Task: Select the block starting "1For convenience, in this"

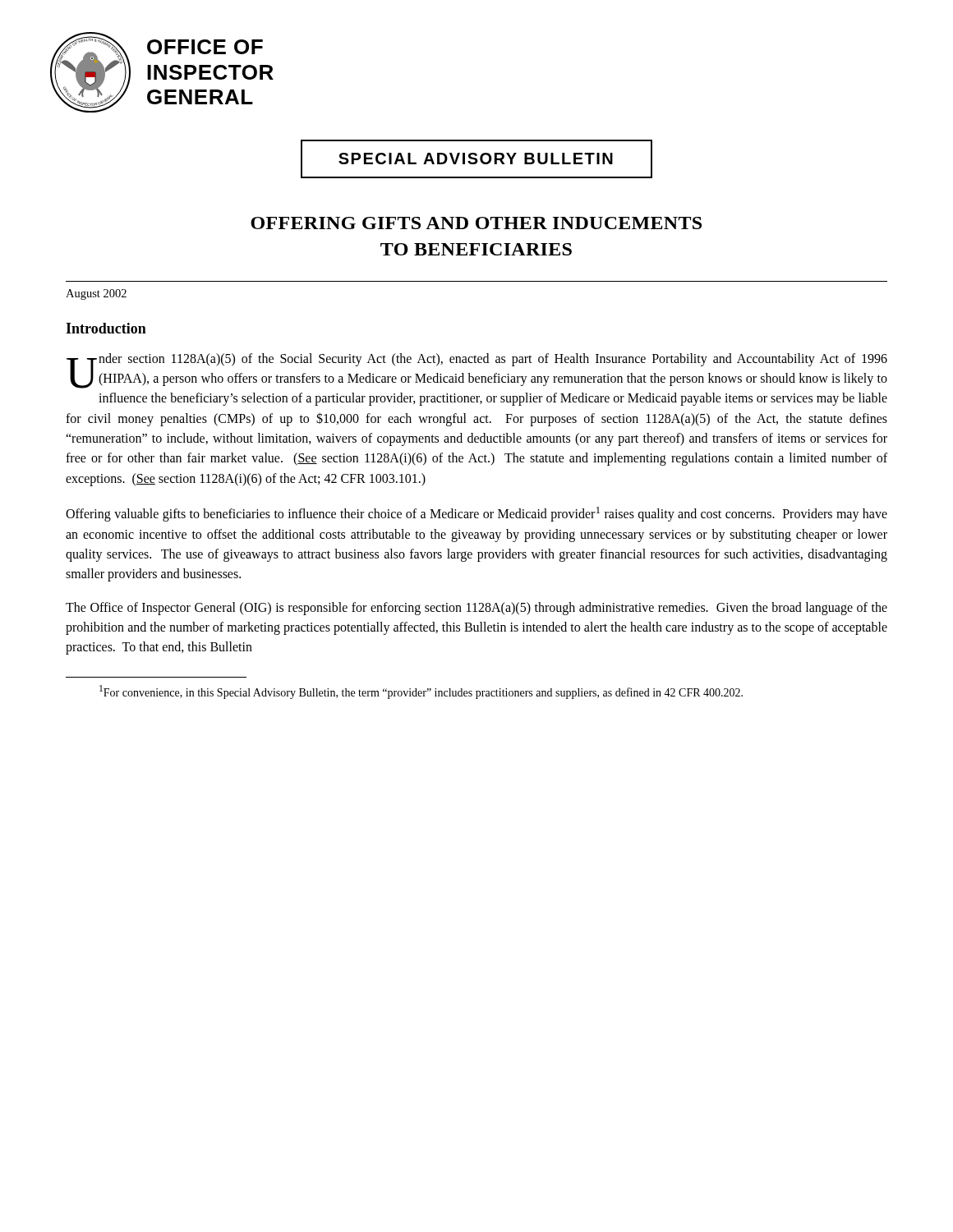Action: [421, 691]
